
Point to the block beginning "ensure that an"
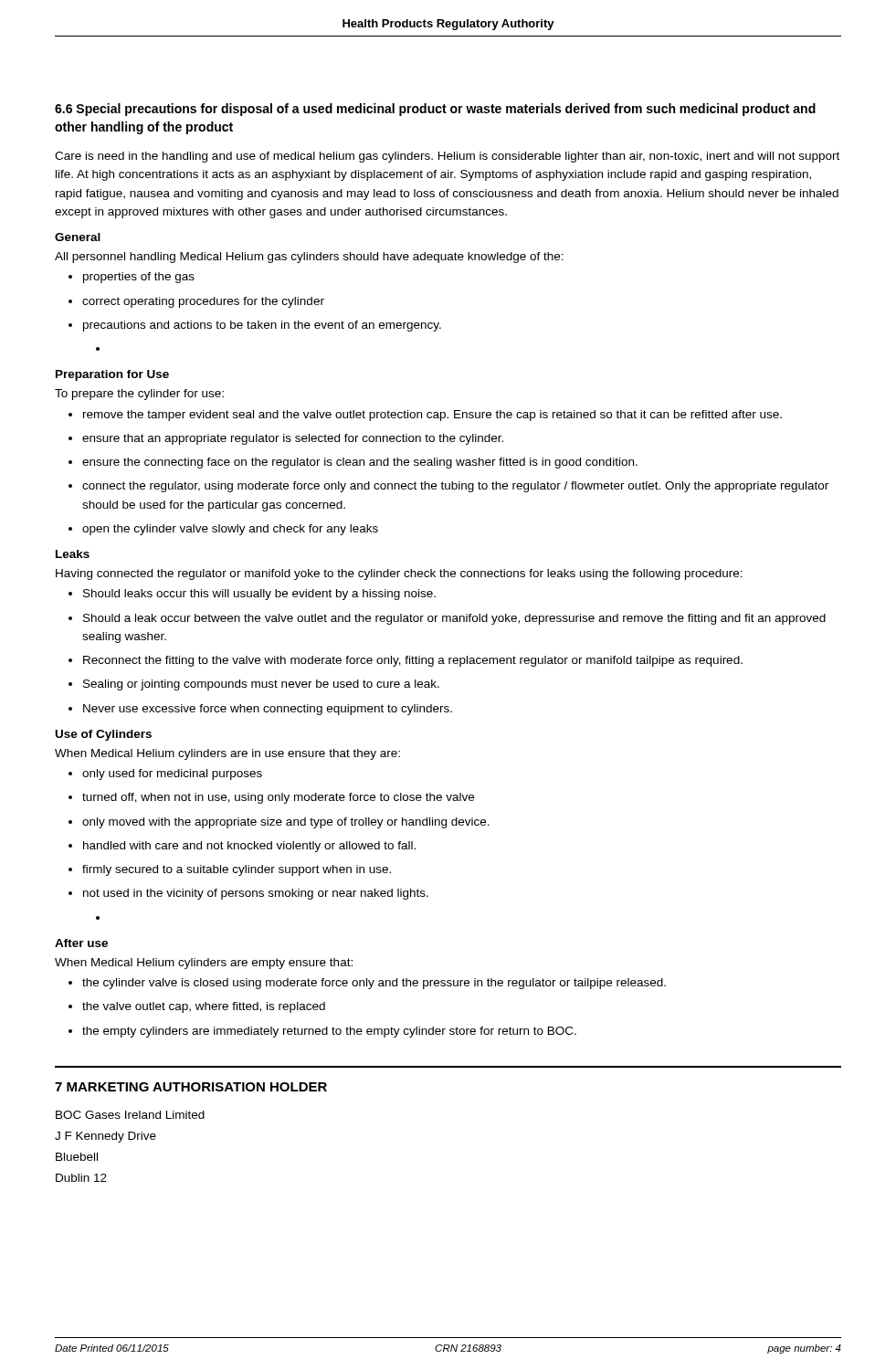(448, 438)
